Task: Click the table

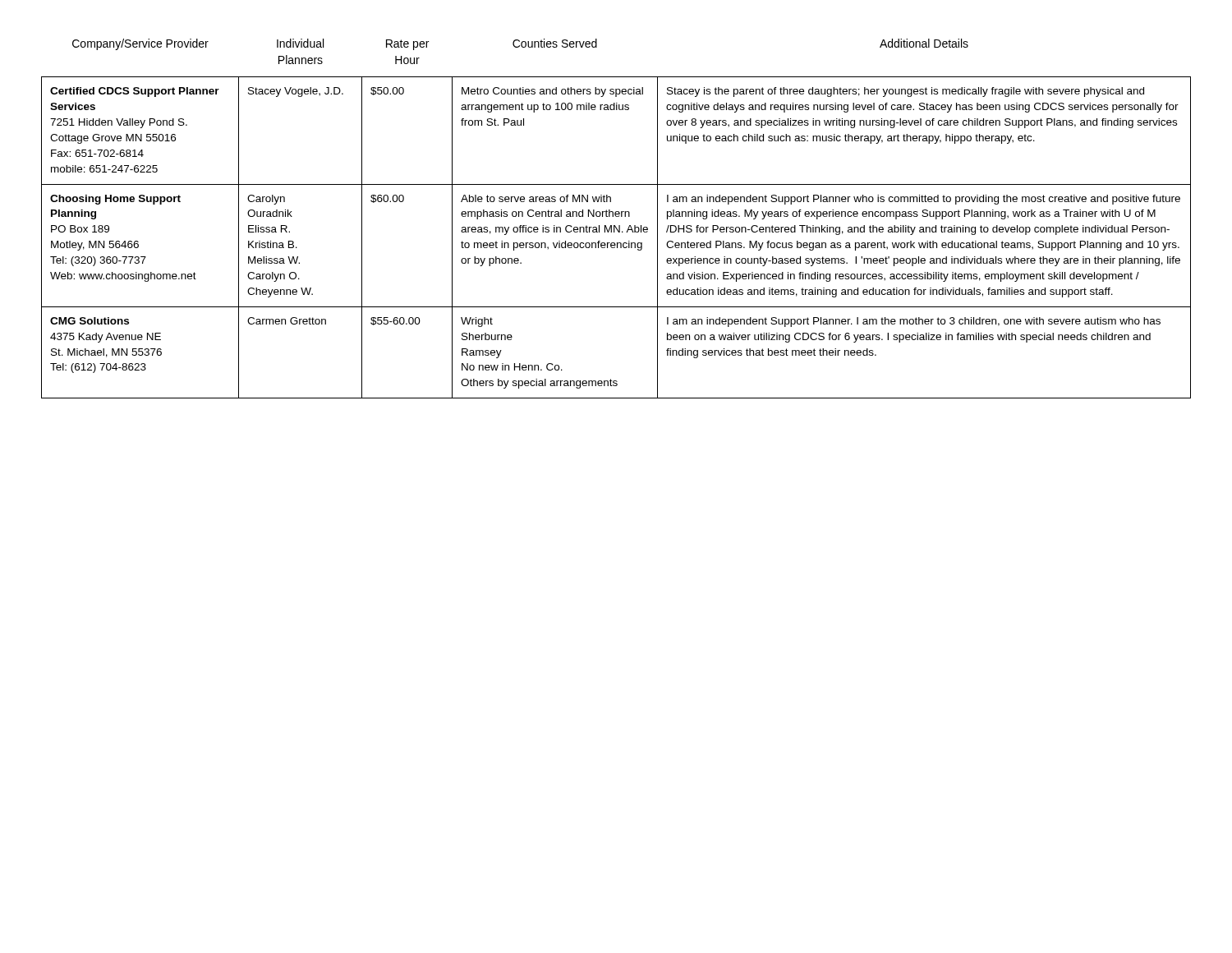Action: [616, 216]
